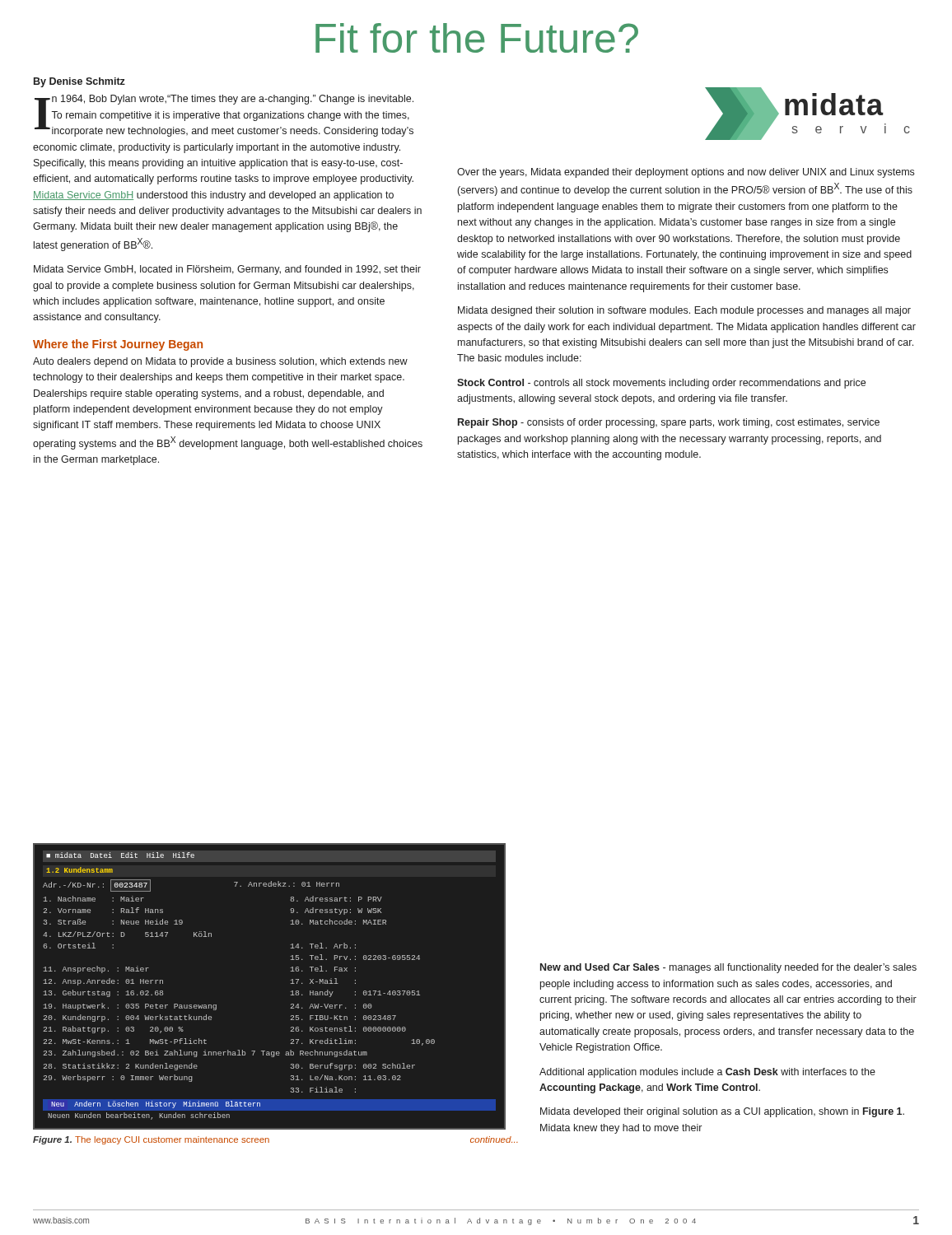Select the element starting "Midata developed their original"
Image resolution: width=952 pixels, height=1235 pixels.
722,1120
